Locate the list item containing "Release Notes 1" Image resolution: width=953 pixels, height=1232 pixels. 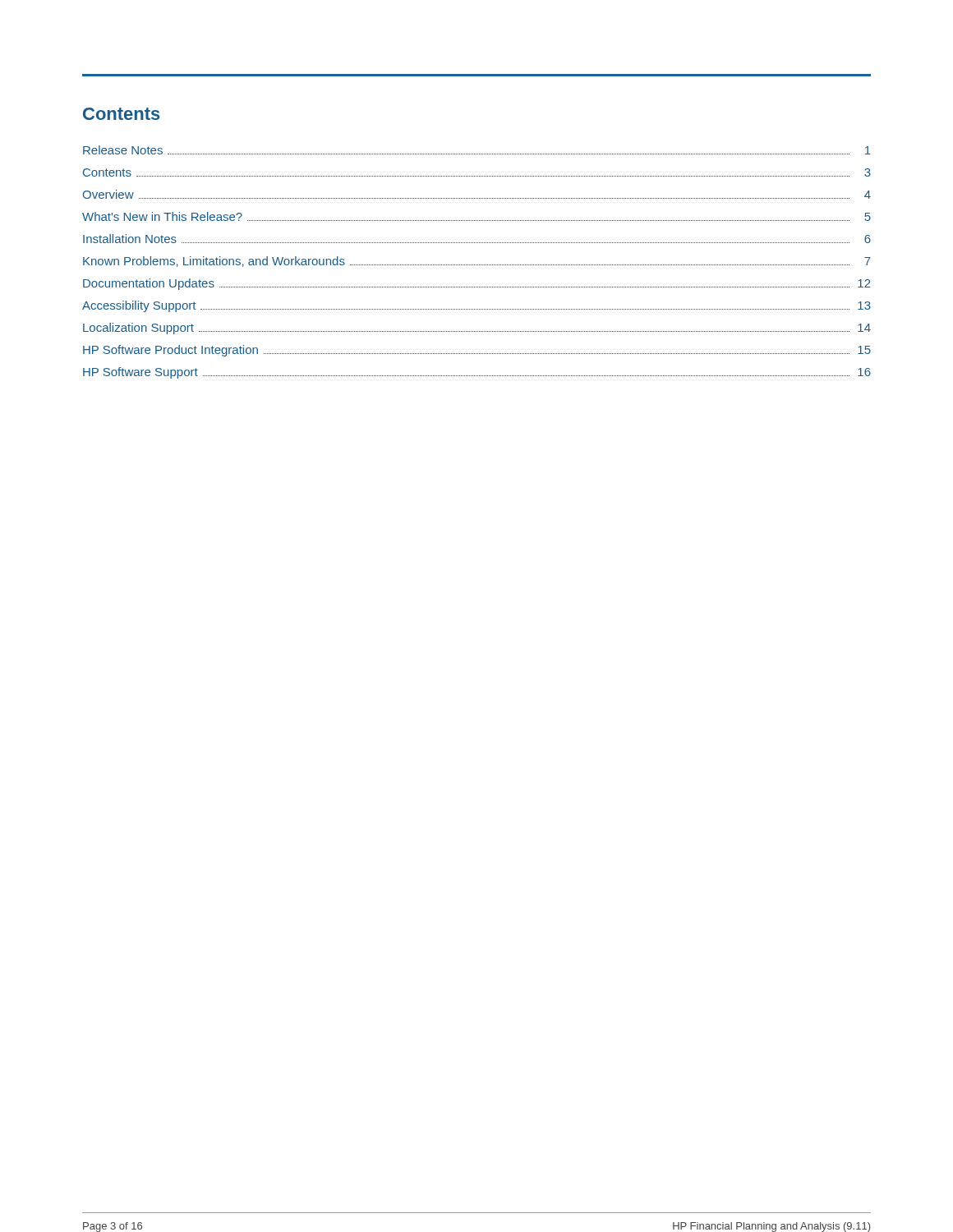point(476,150)
